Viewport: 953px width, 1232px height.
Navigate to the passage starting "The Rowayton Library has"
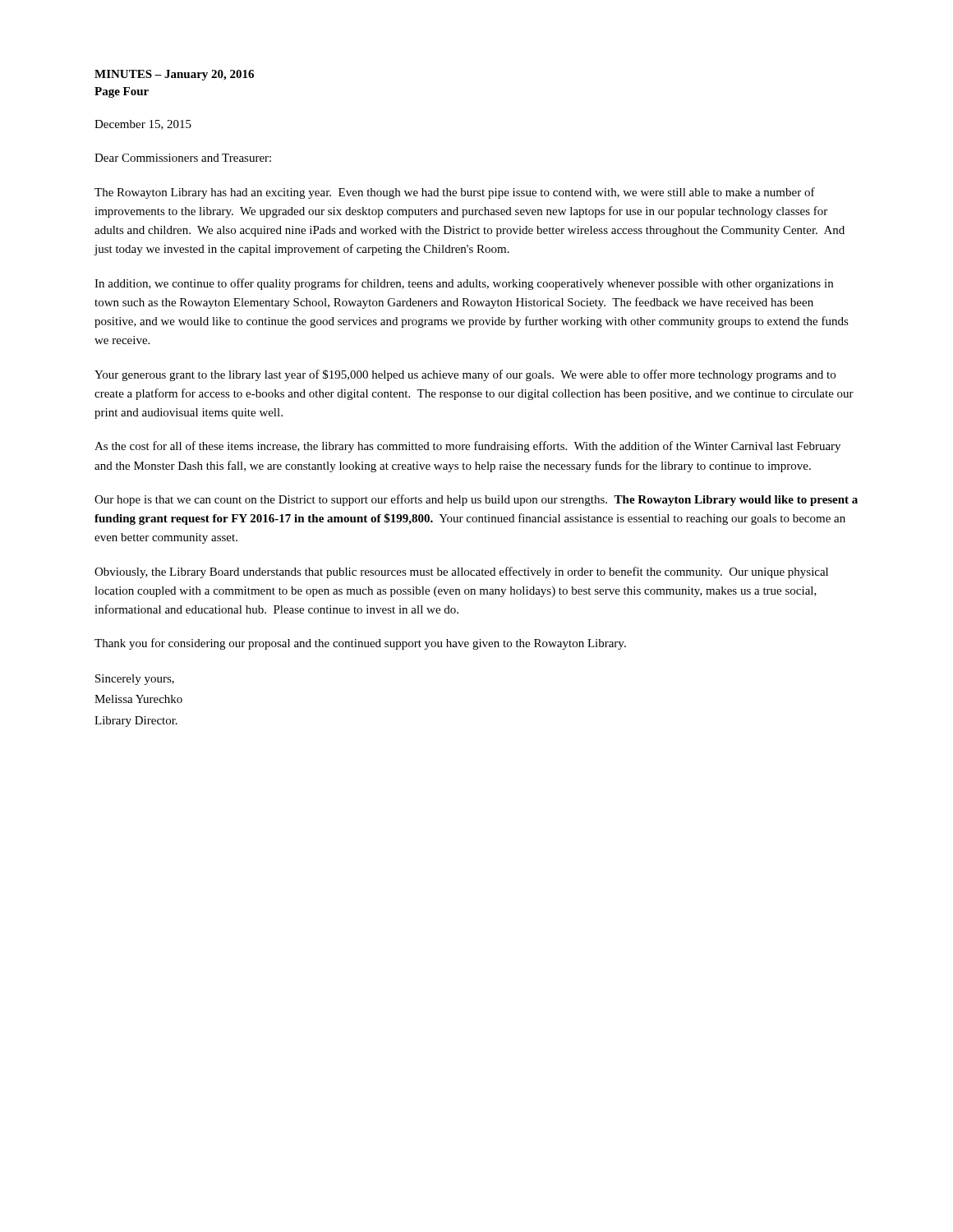click(x=470, y=220)
